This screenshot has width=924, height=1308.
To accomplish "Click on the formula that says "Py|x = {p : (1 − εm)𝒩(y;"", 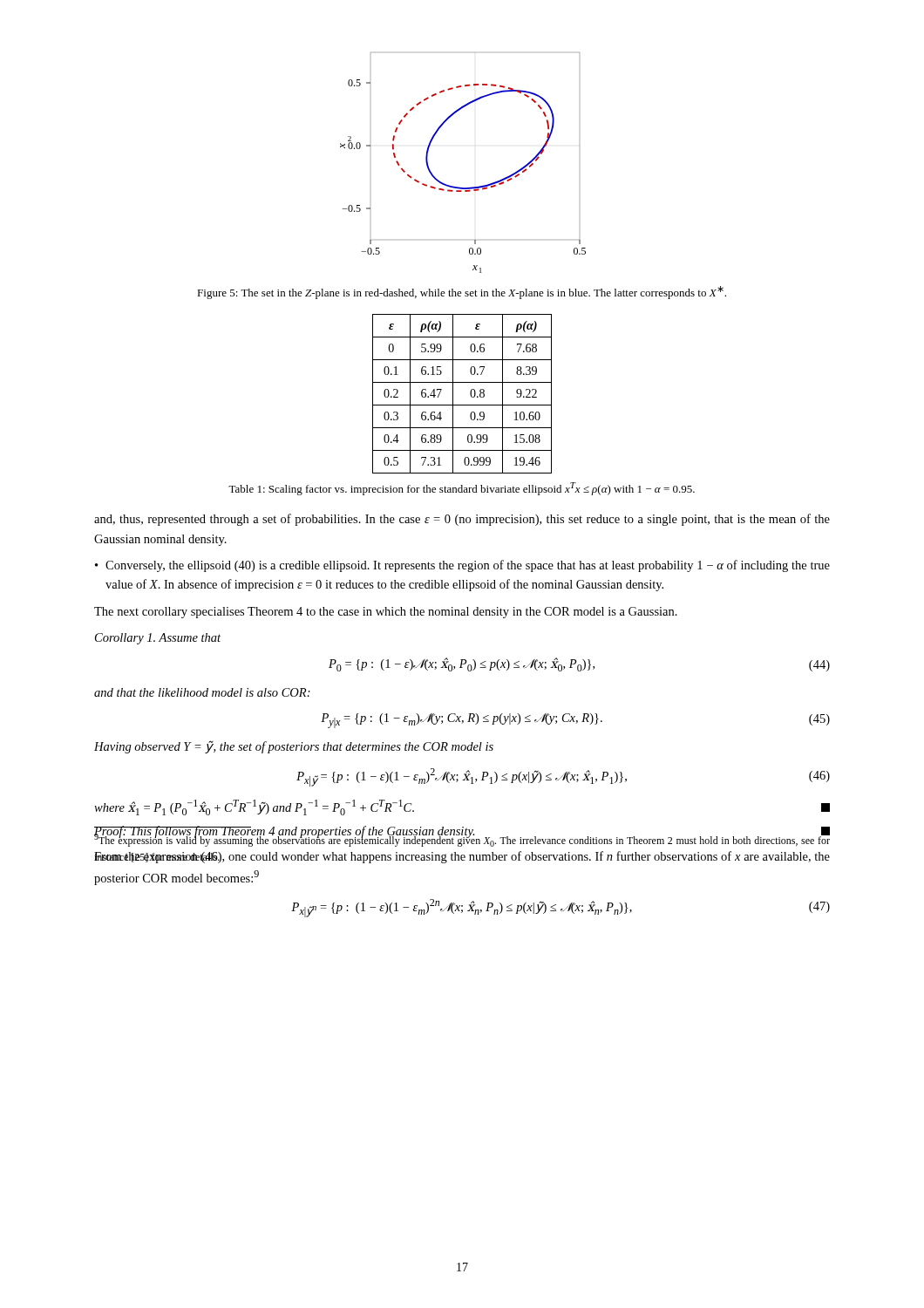I will pos(576,720).
